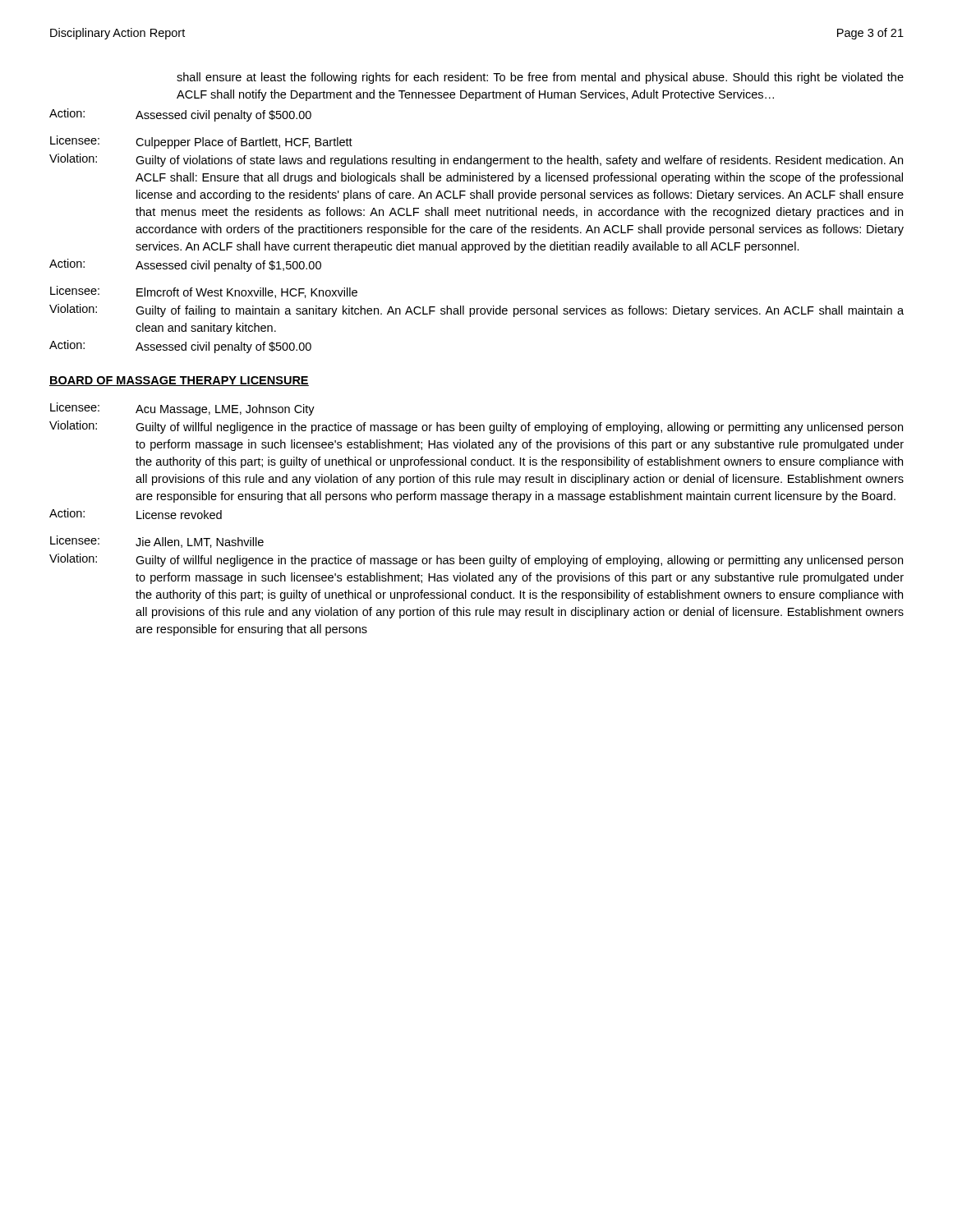Screen dimensions: 1232x953
Task: Point to the text block starting "Licensee: Elmcroft of West Knoxville, HCF, Knoxville"
Action: pos(204,292)
